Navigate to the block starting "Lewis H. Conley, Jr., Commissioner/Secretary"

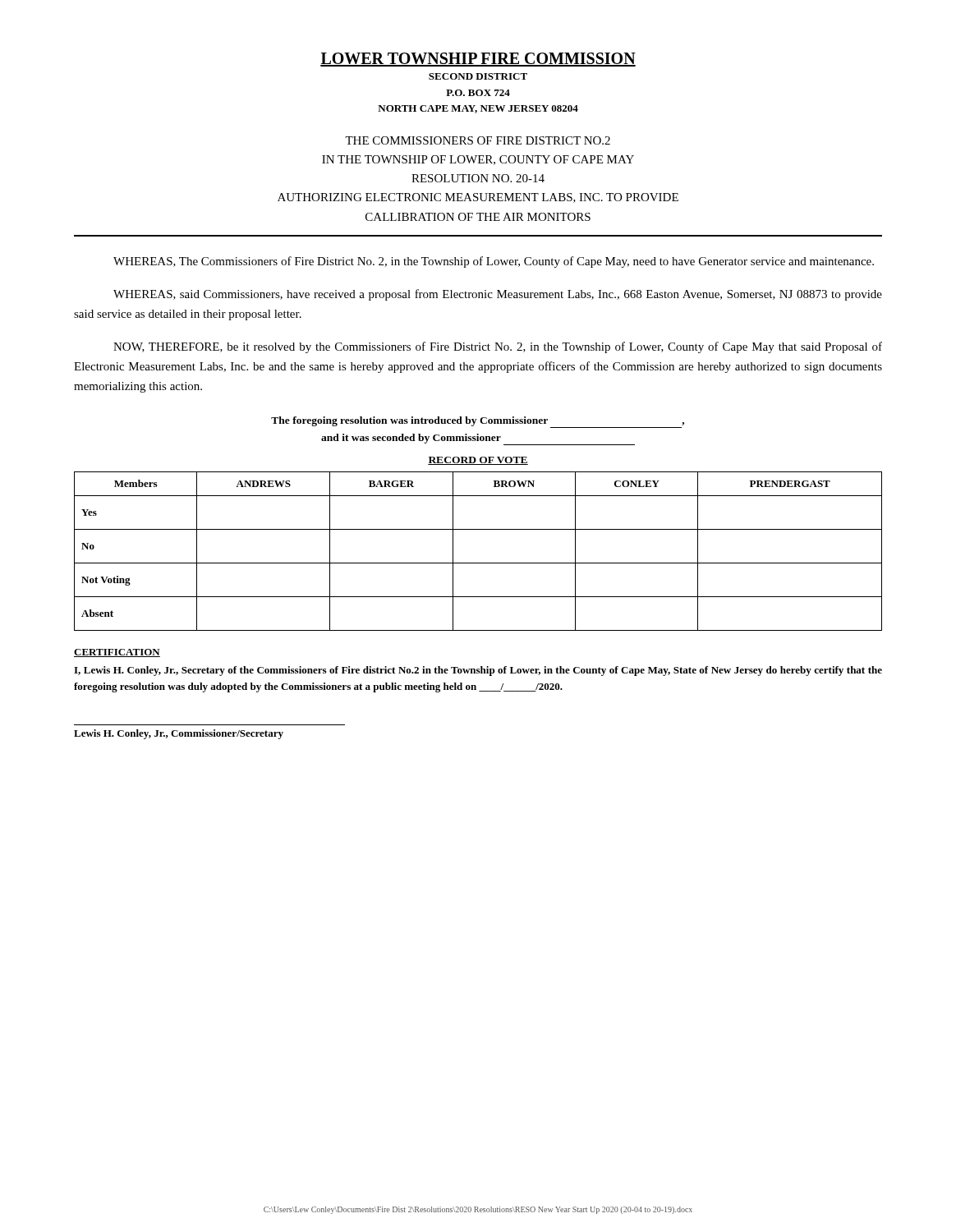[x=209, y=732]
